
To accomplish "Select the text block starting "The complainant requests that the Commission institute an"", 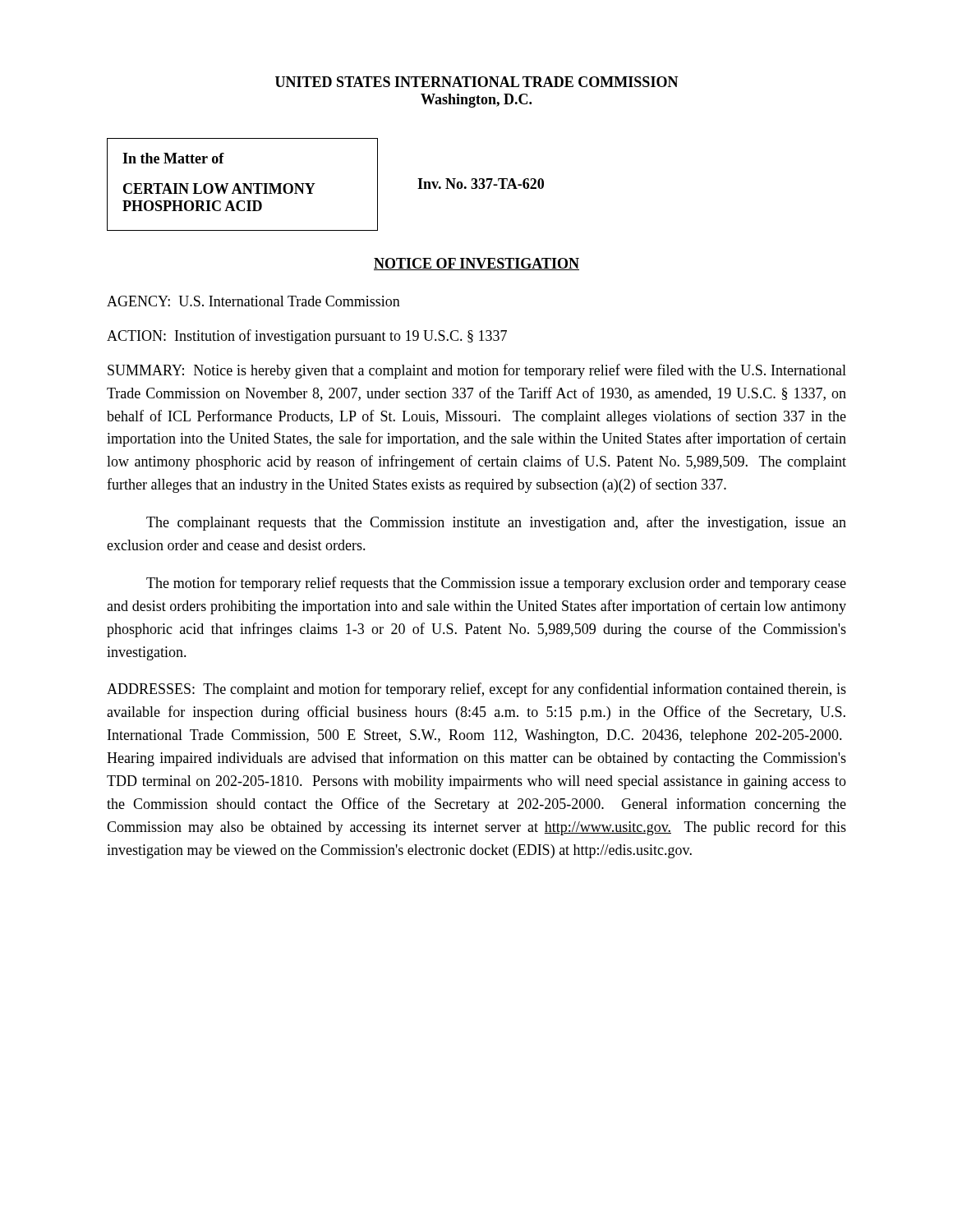I will [476, 534].
